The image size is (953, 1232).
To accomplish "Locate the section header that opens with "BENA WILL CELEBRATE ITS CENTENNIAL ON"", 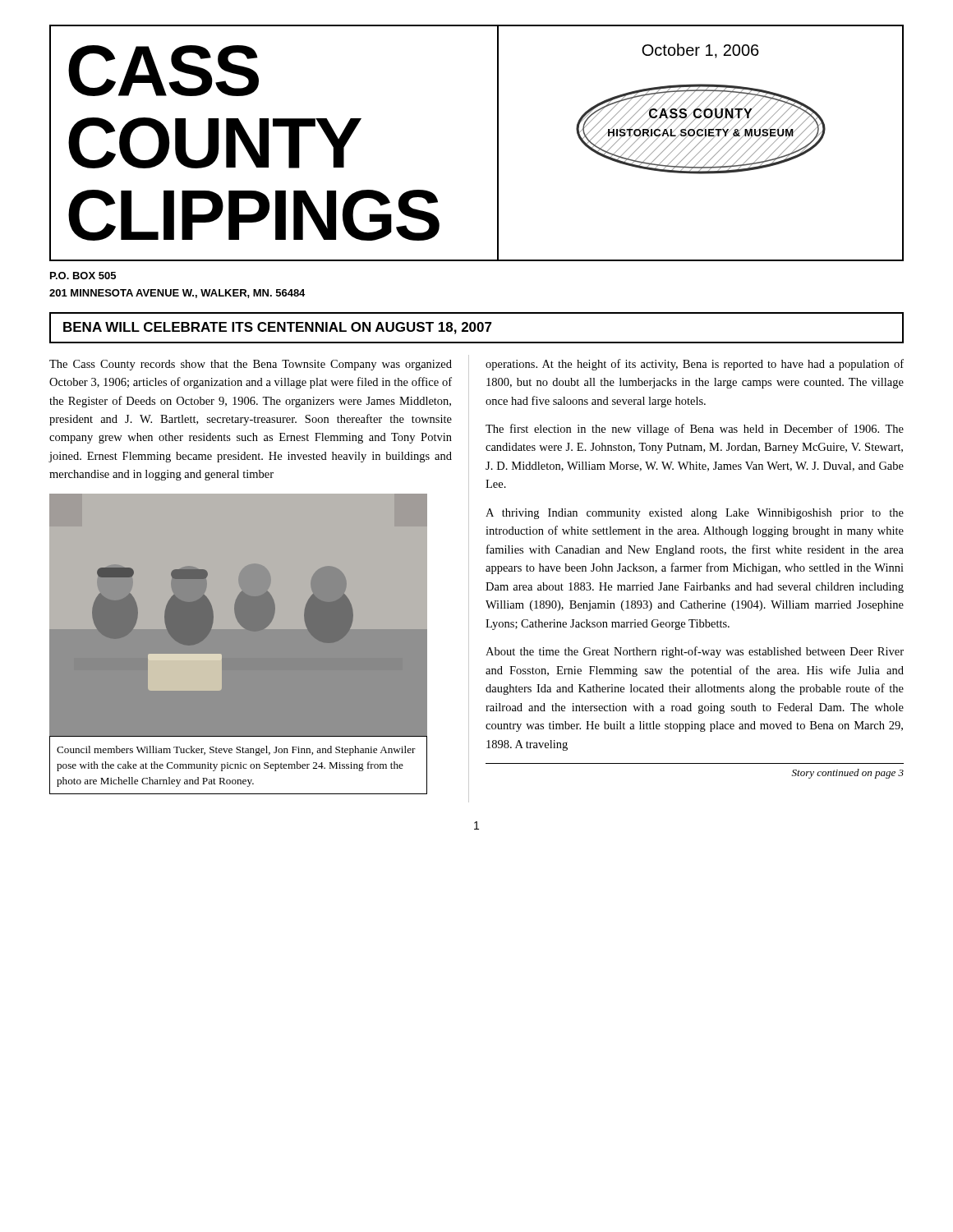I will point(277,327).
